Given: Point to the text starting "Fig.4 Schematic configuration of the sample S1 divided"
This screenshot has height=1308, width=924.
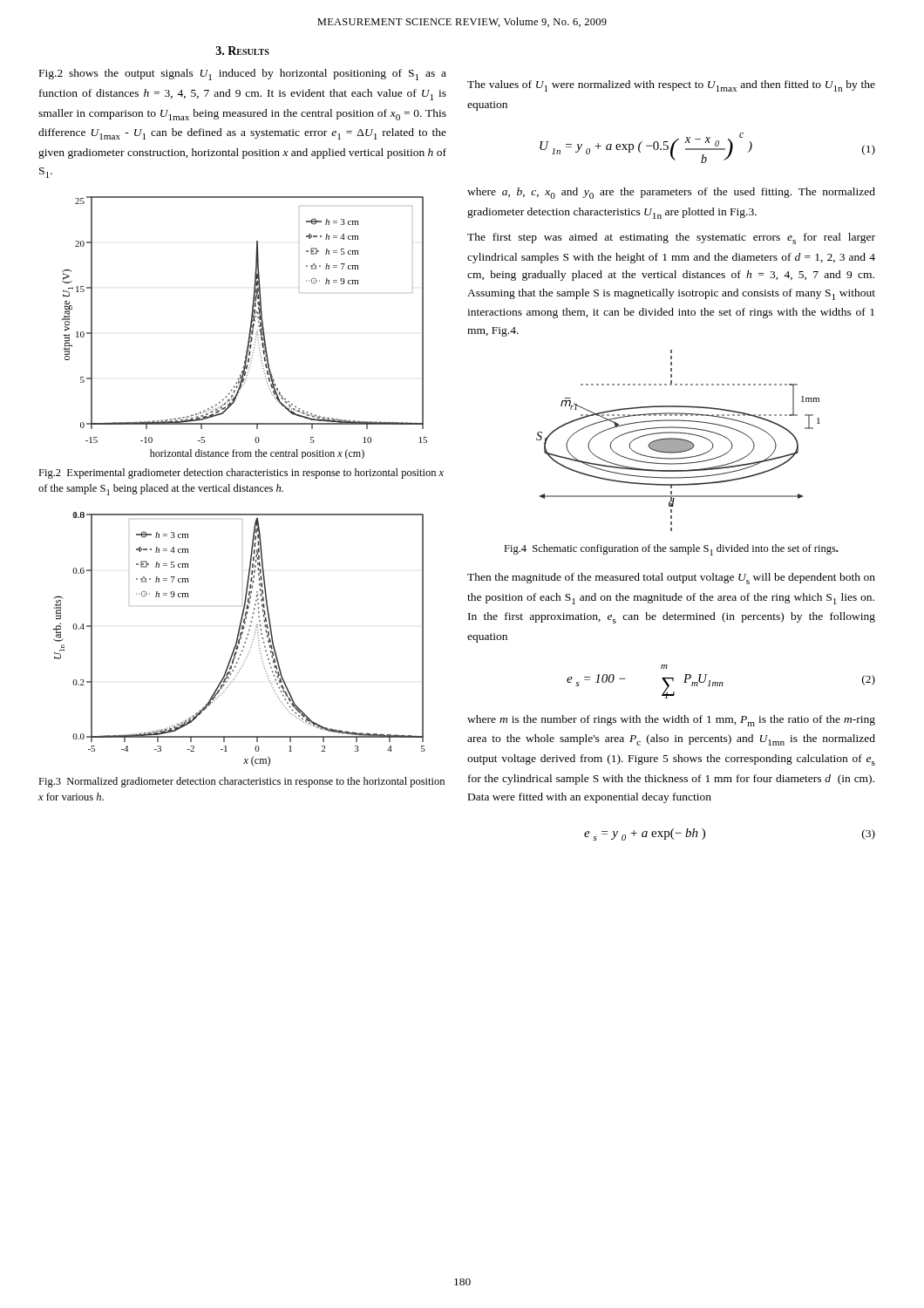Looking at the screenshot, I should pyautogui.click(x=671, y=550).
